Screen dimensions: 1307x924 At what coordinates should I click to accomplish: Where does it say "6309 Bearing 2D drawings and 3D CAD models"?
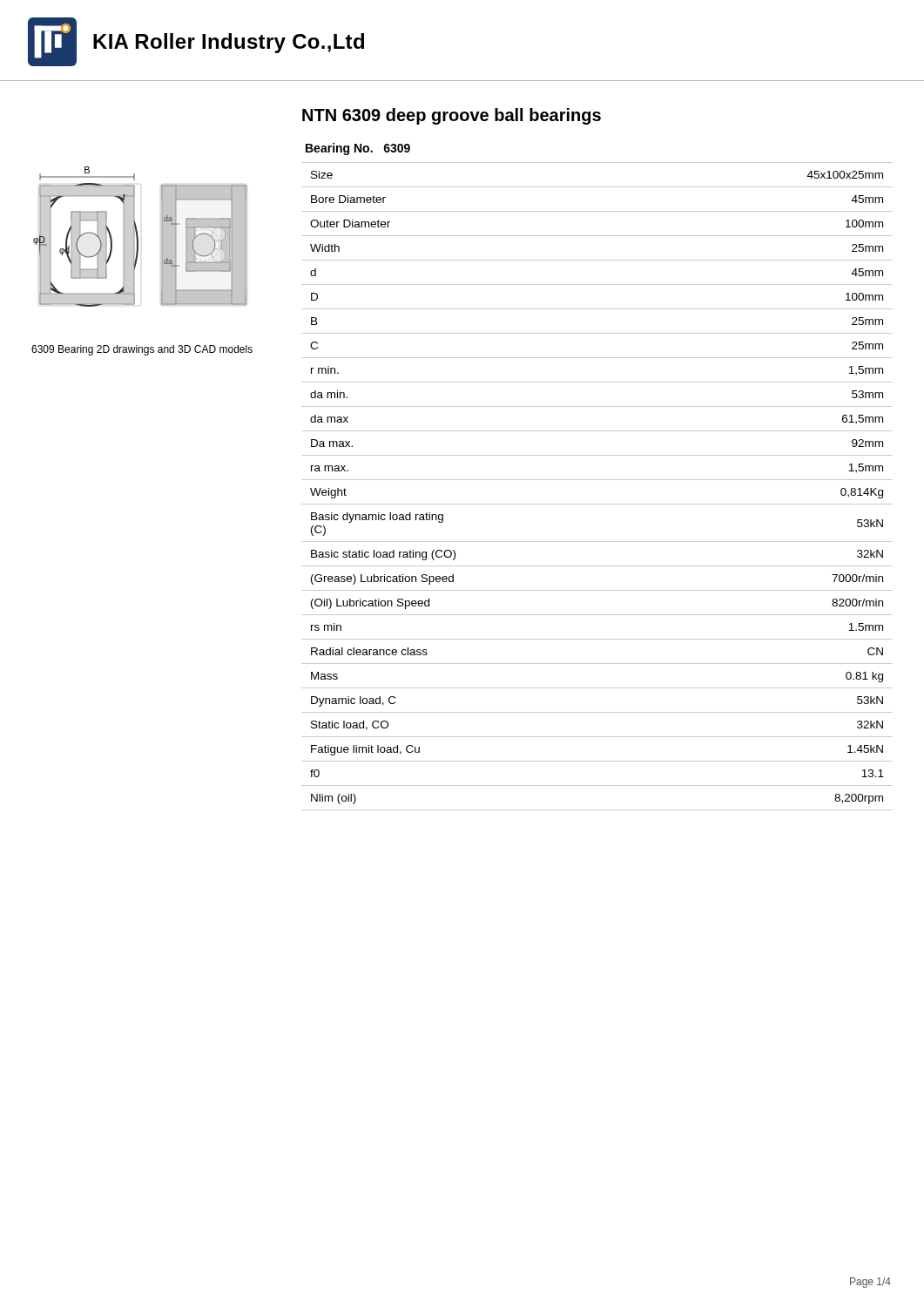click(142, 349)
